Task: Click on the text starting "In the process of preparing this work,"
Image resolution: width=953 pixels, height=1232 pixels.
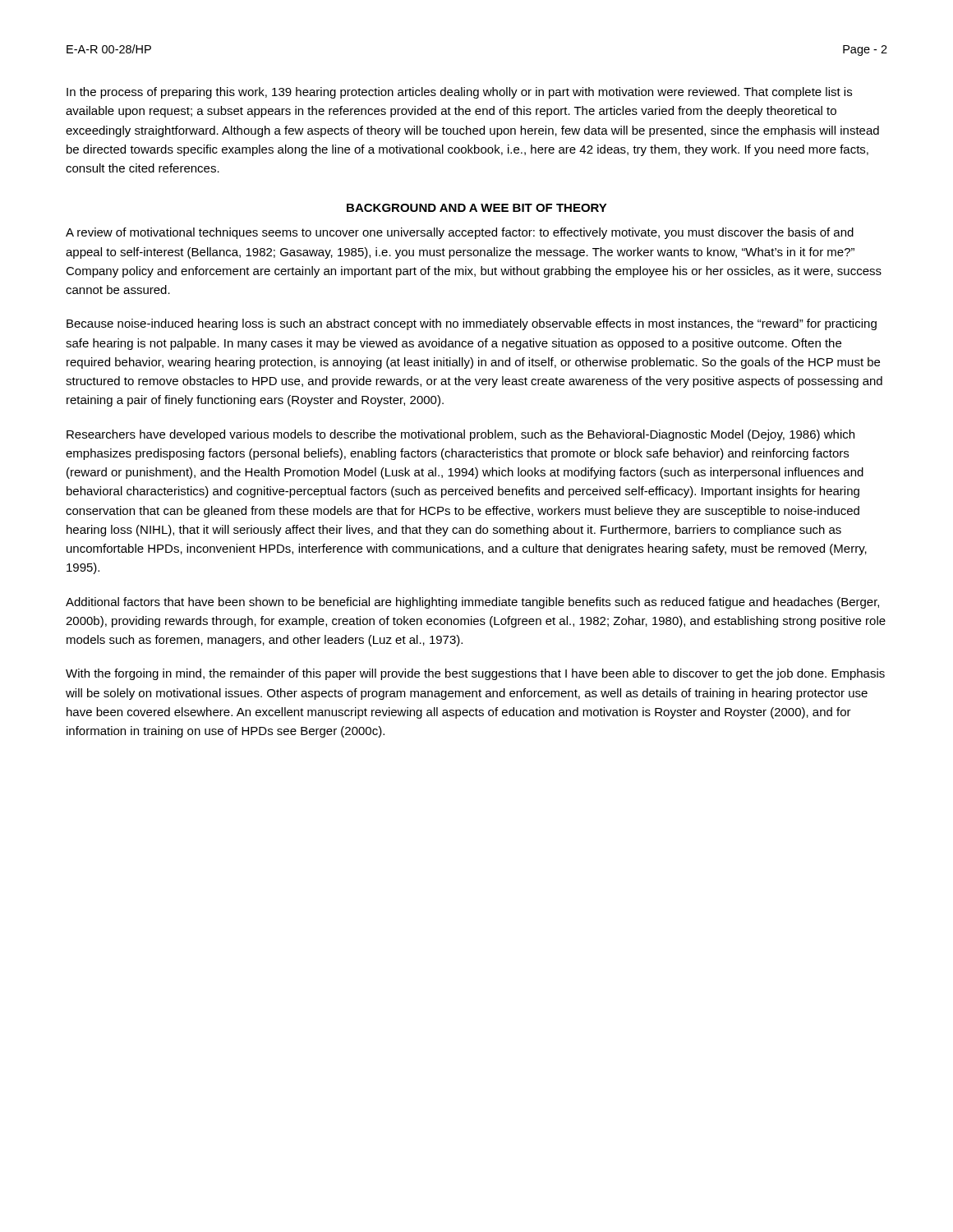Action: (473, 130)
